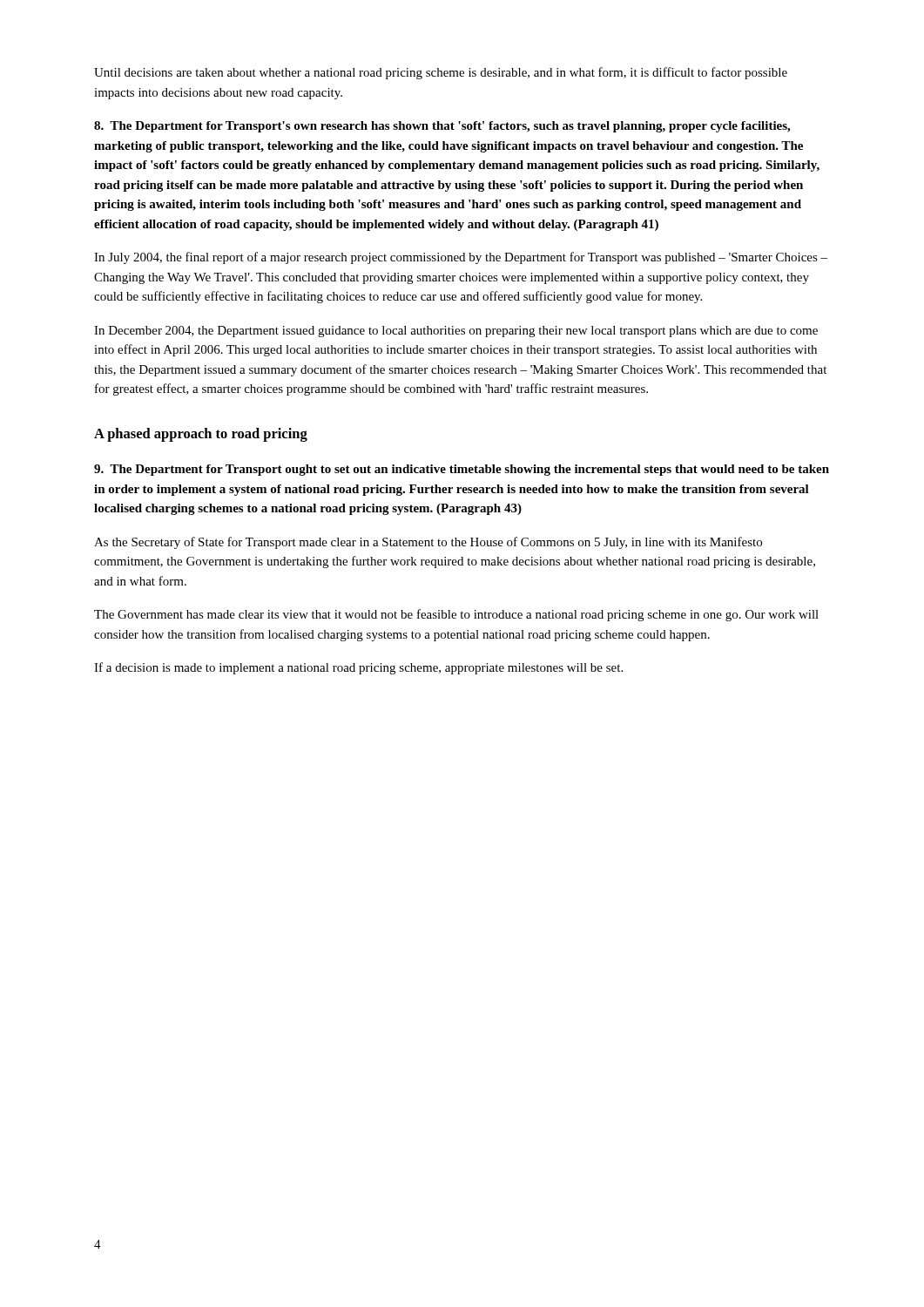Screen dimensions: 1307x924
Task: Click on the passage starting "In December 2004, the Department issued guidance"
Action: click(x=460, y=359)
